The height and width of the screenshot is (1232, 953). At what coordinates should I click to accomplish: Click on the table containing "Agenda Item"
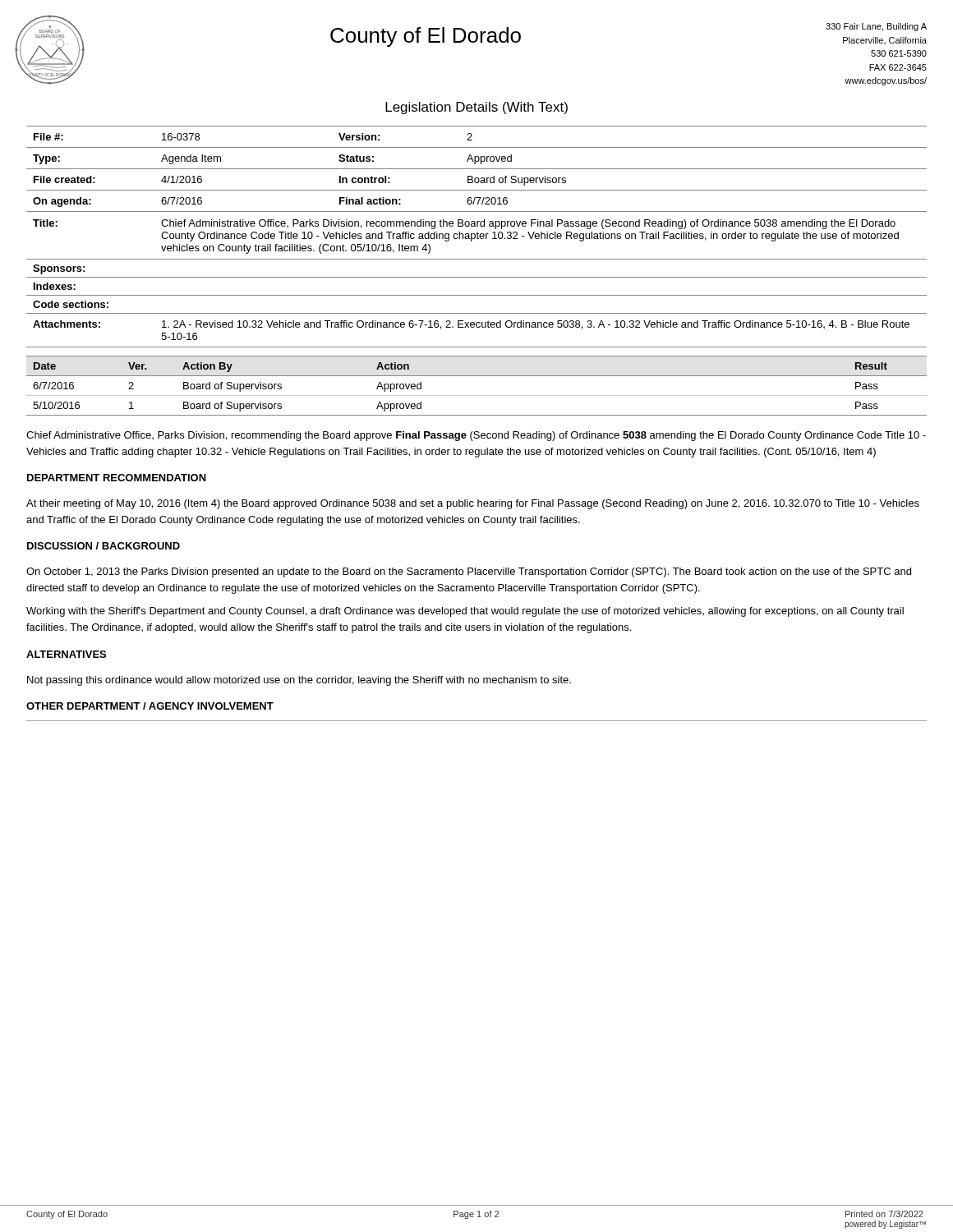tap(476, 270)
